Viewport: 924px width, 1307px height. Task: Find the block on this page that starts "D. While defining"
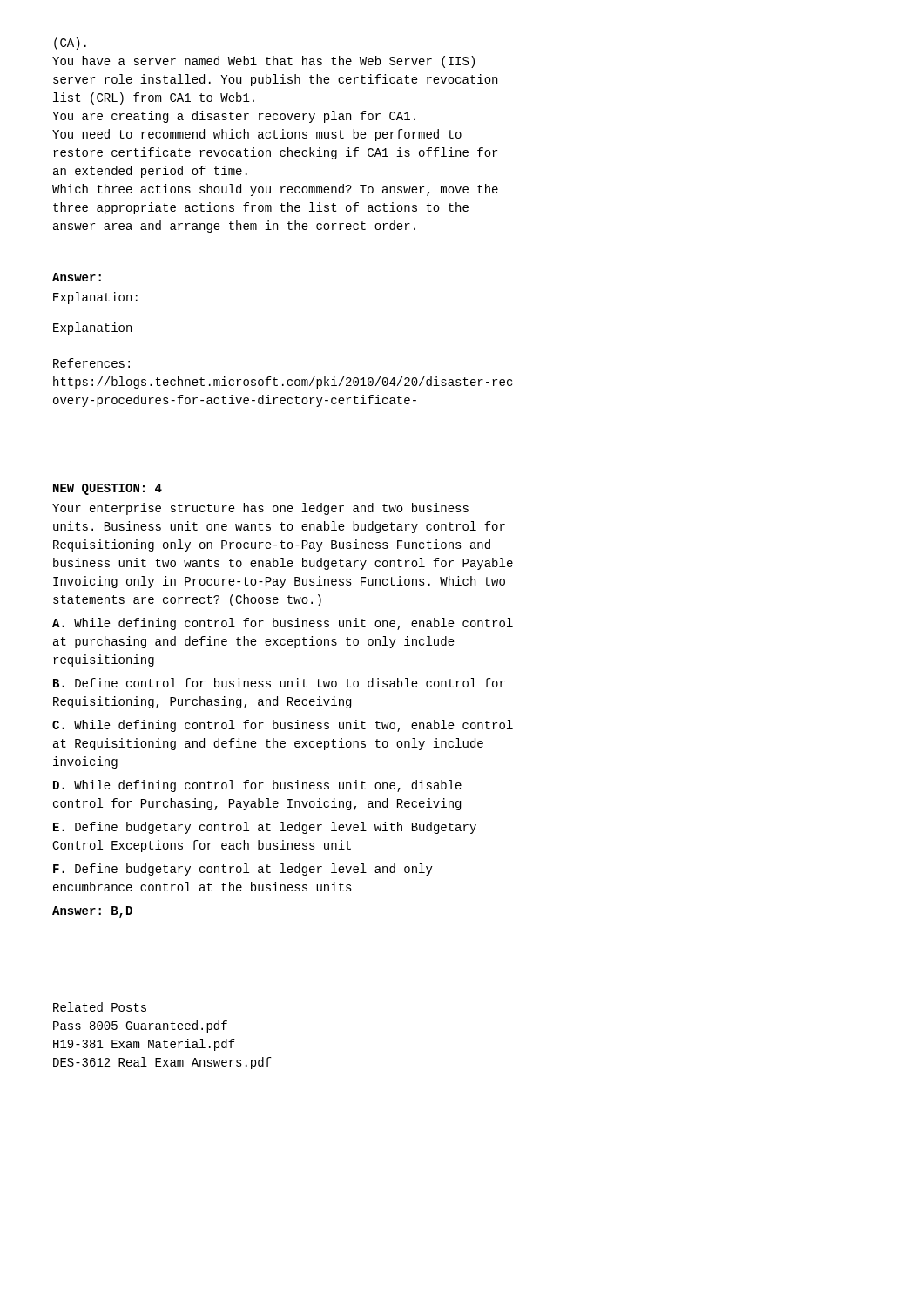pyautogui.click(x=257, y=795)
